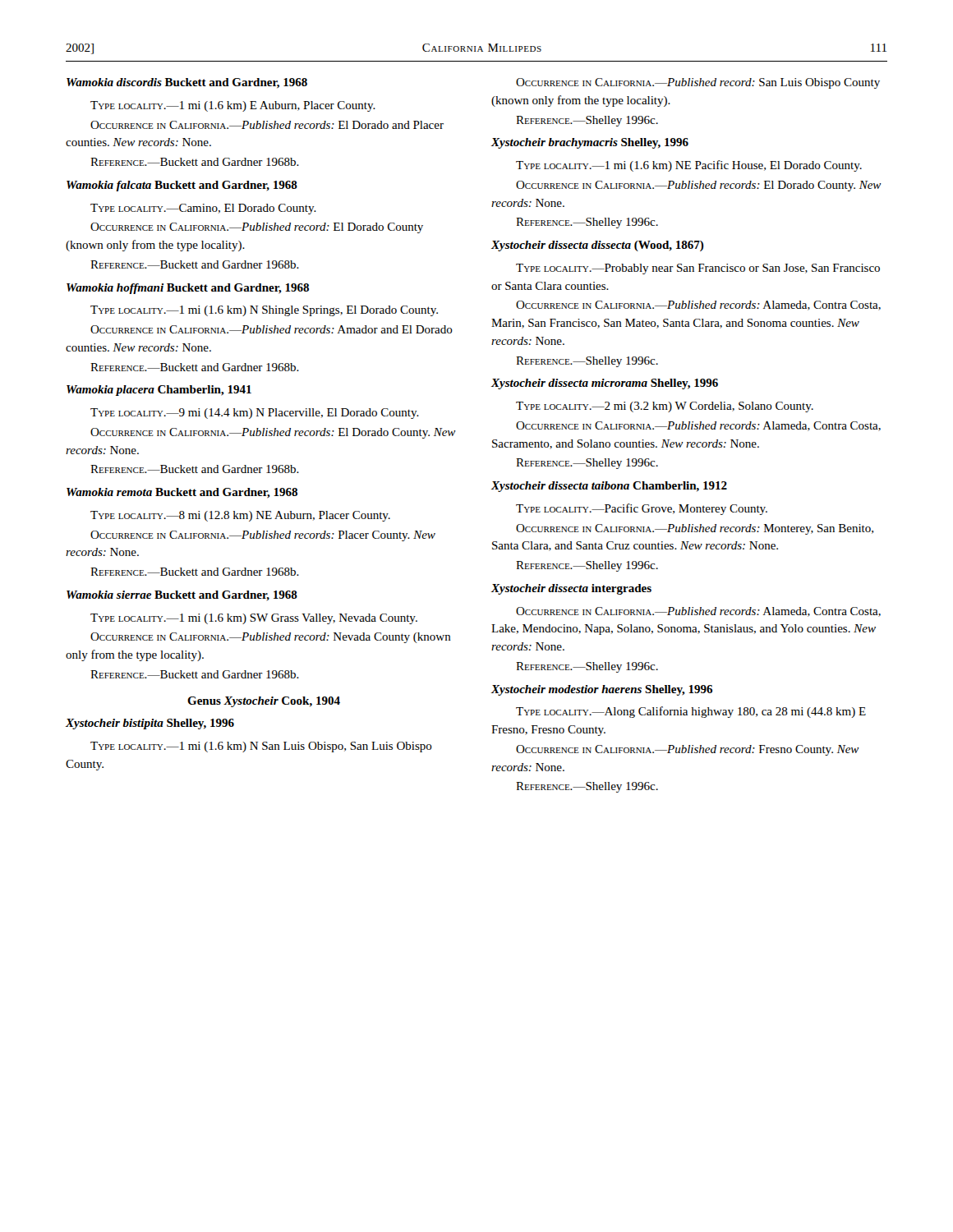Click on the text block starting "Type locality.—8 mi (12.8"
The height and width of the screenshot is (1232, 953).
click(264, 544)
